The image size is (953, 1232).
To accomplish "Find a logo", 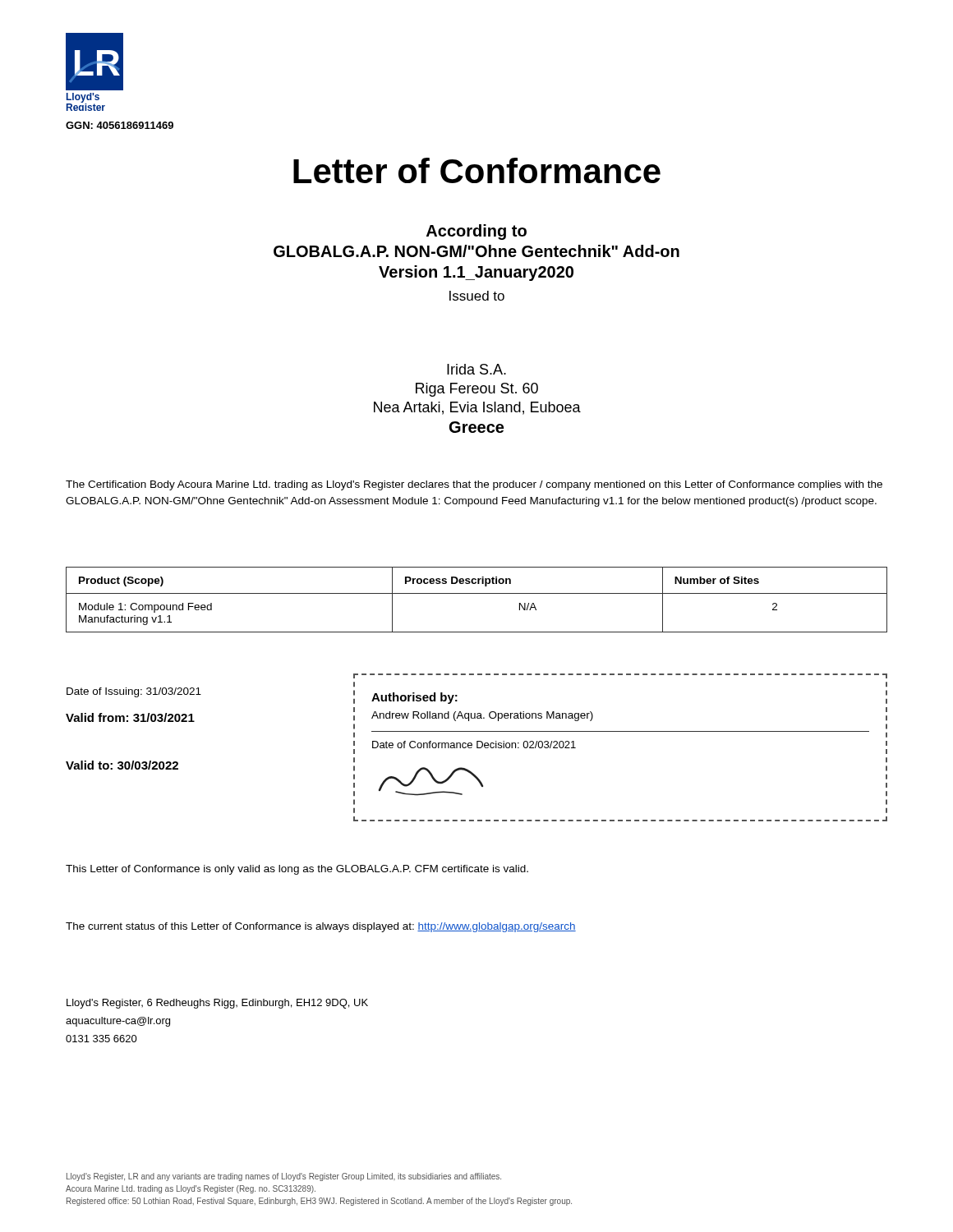I will [x=119, y=74].
